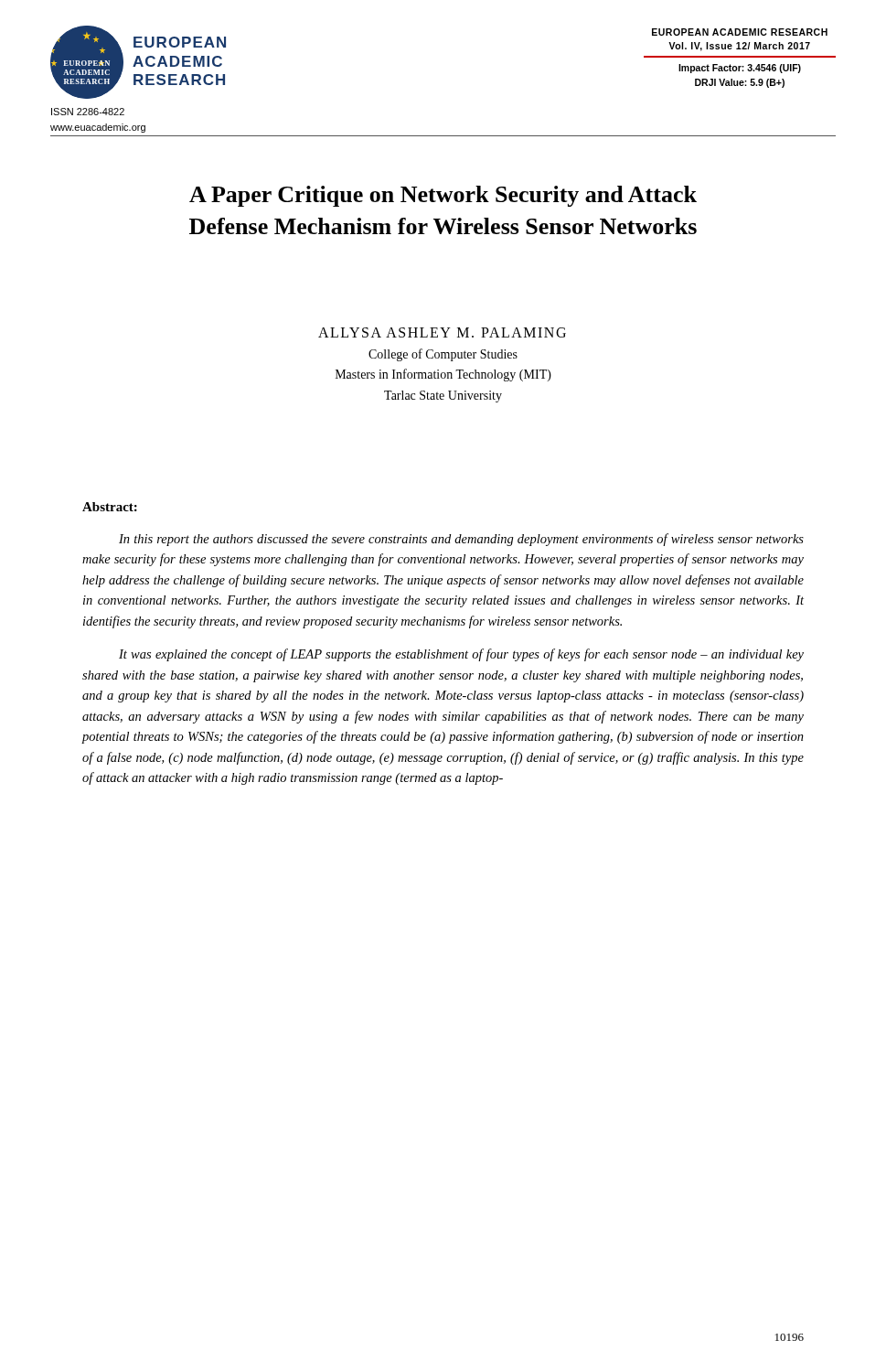
Task: Select a section header
Action: coord(110,507)
